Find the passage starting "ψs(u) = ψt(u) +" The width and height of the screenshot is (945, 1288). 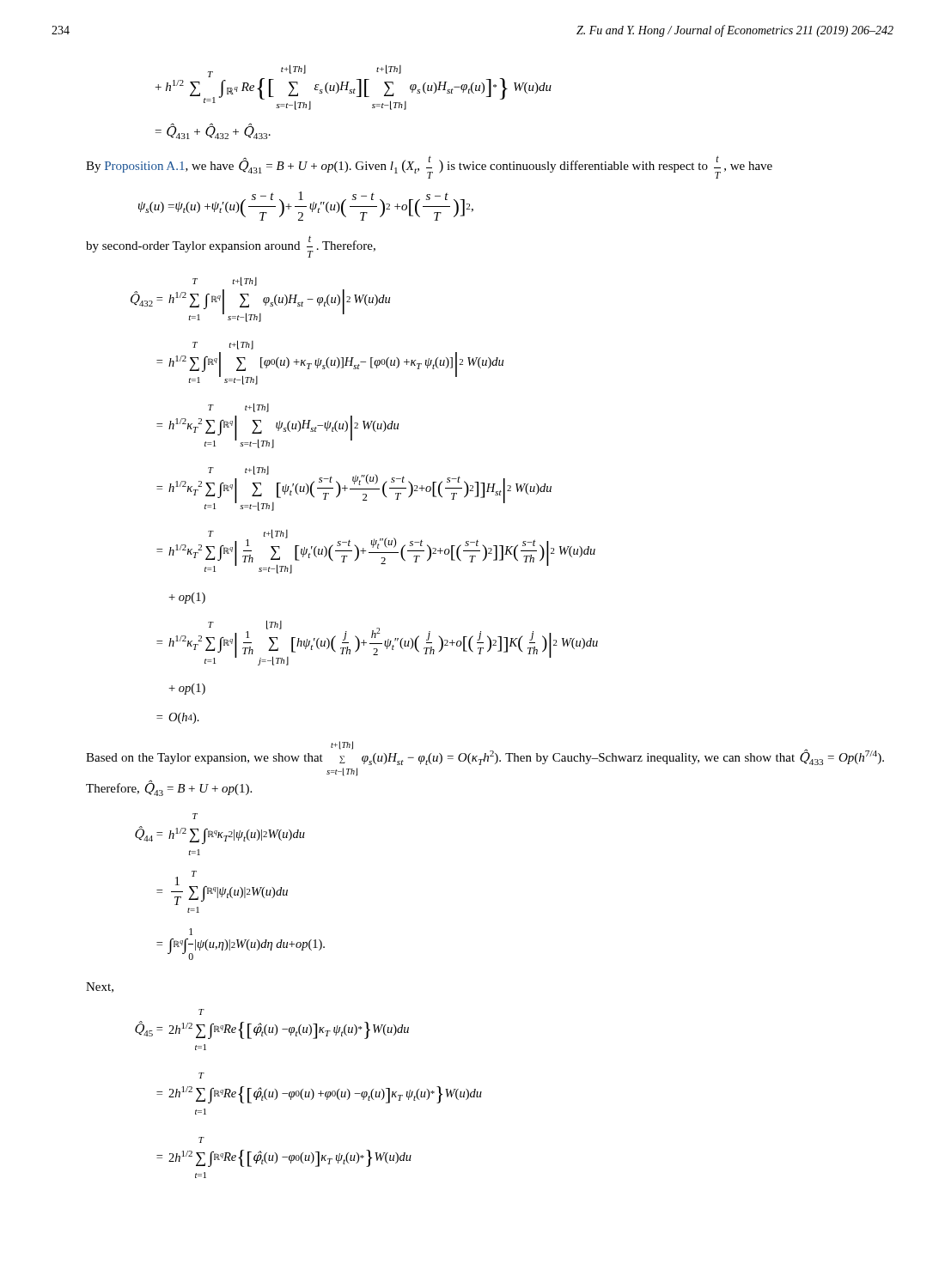point(306,206)
